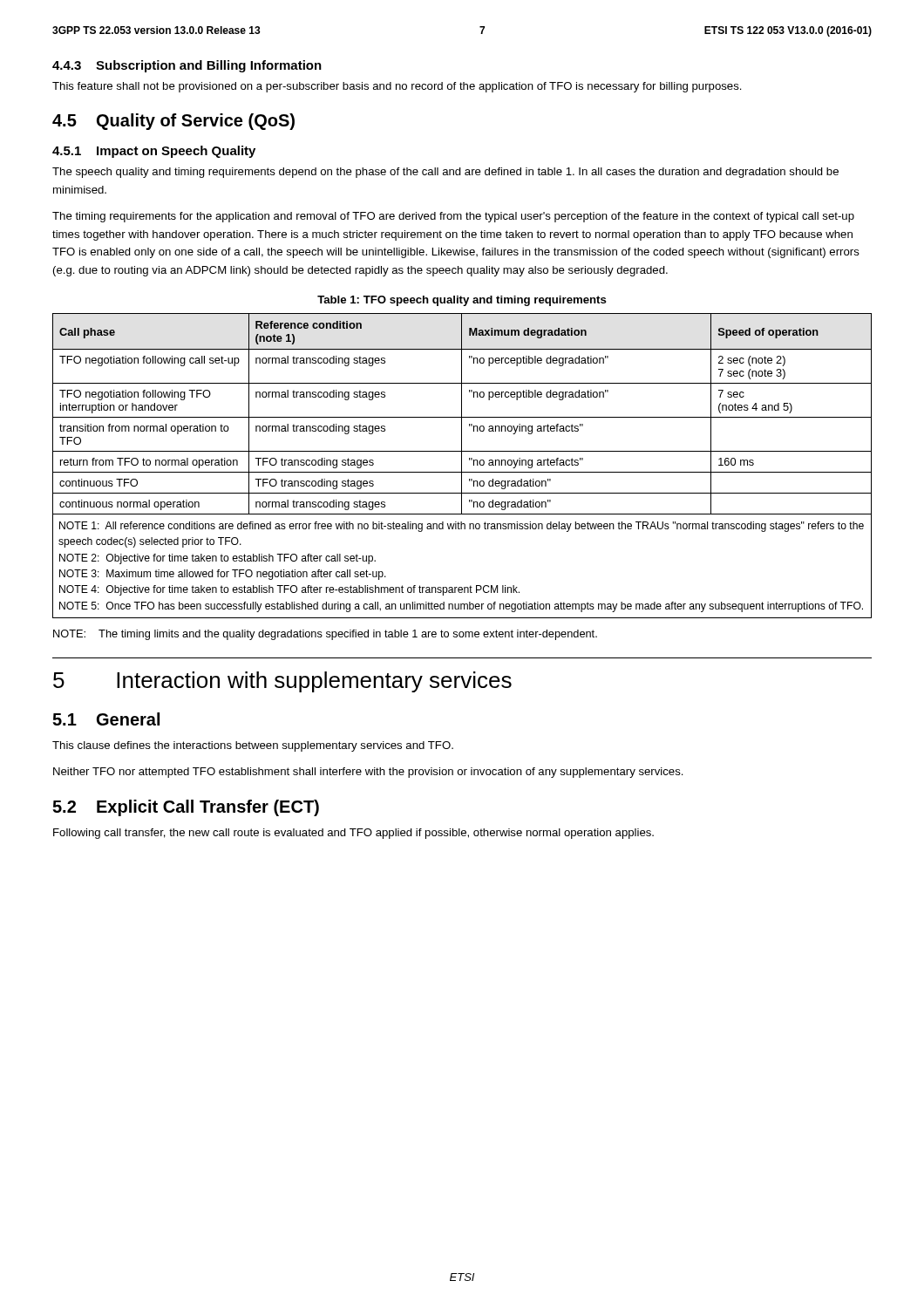Find the passage starting "NOTE: The timing limits and the quality degradations"
The height and width of the screenshot is (1308, 924).
325,633
